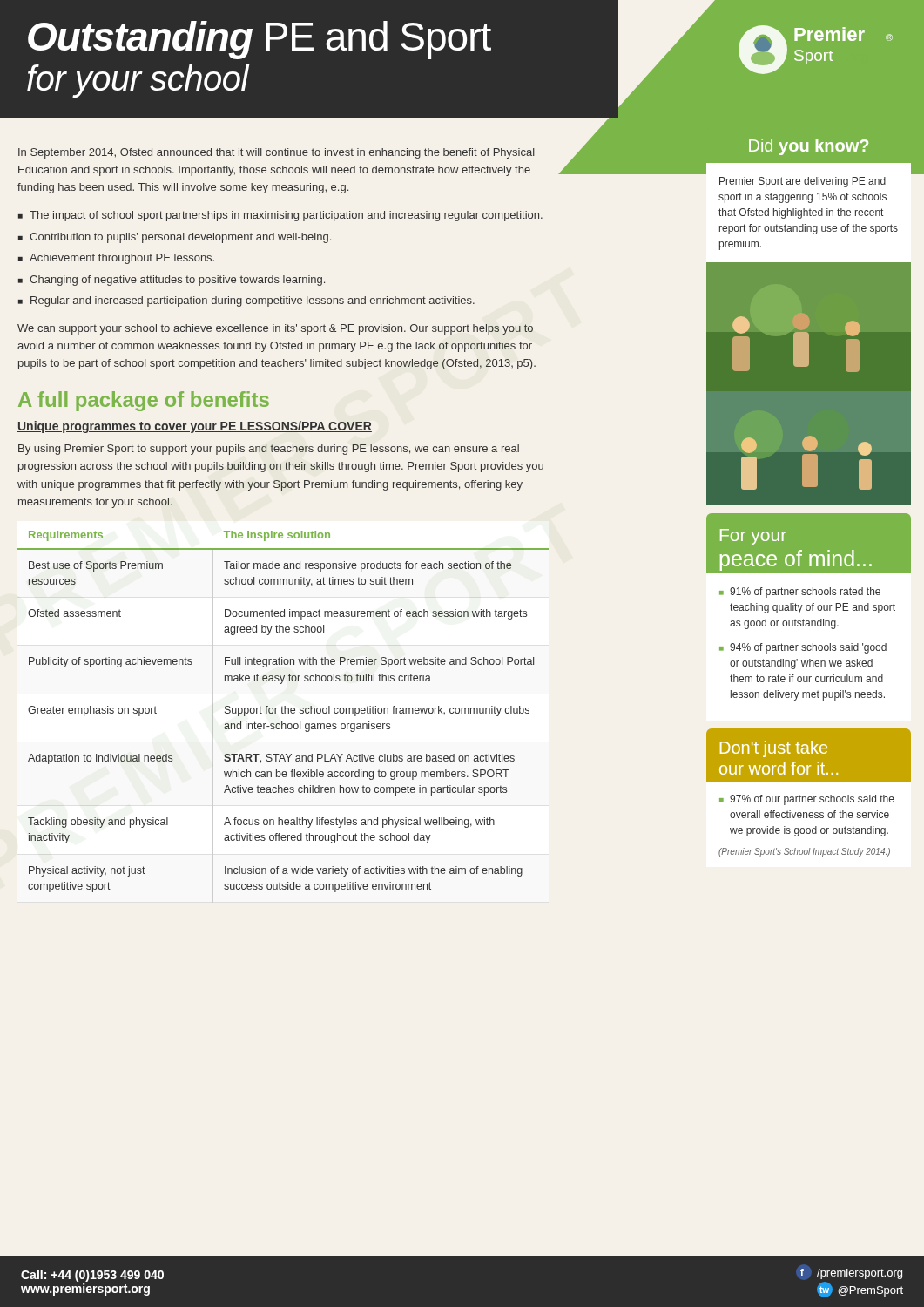Find the text block that reads "97% of our"

point(809,825)
